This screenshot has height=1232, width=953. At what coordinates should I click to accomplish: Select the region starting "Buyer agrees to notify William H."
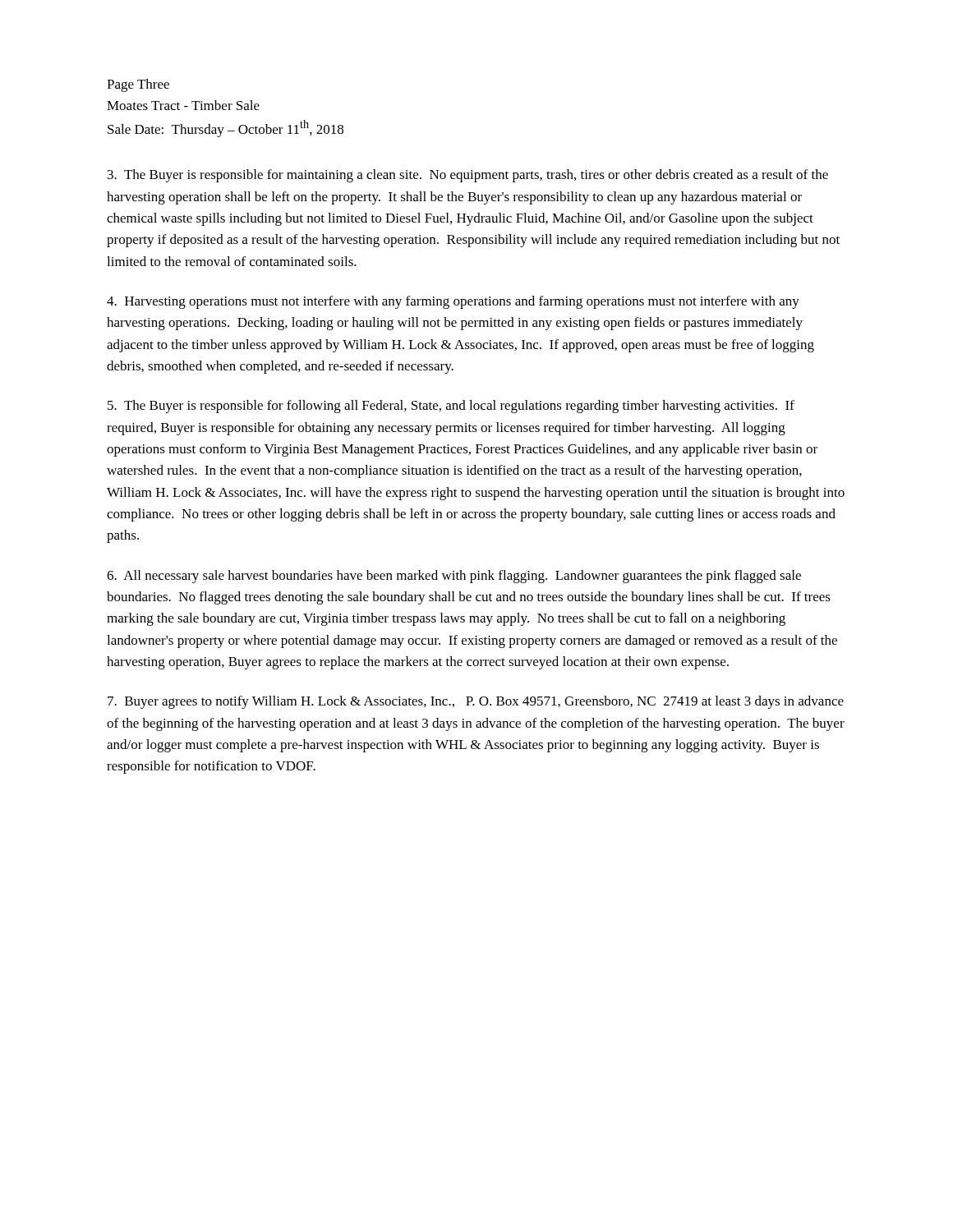click(476, 734)
